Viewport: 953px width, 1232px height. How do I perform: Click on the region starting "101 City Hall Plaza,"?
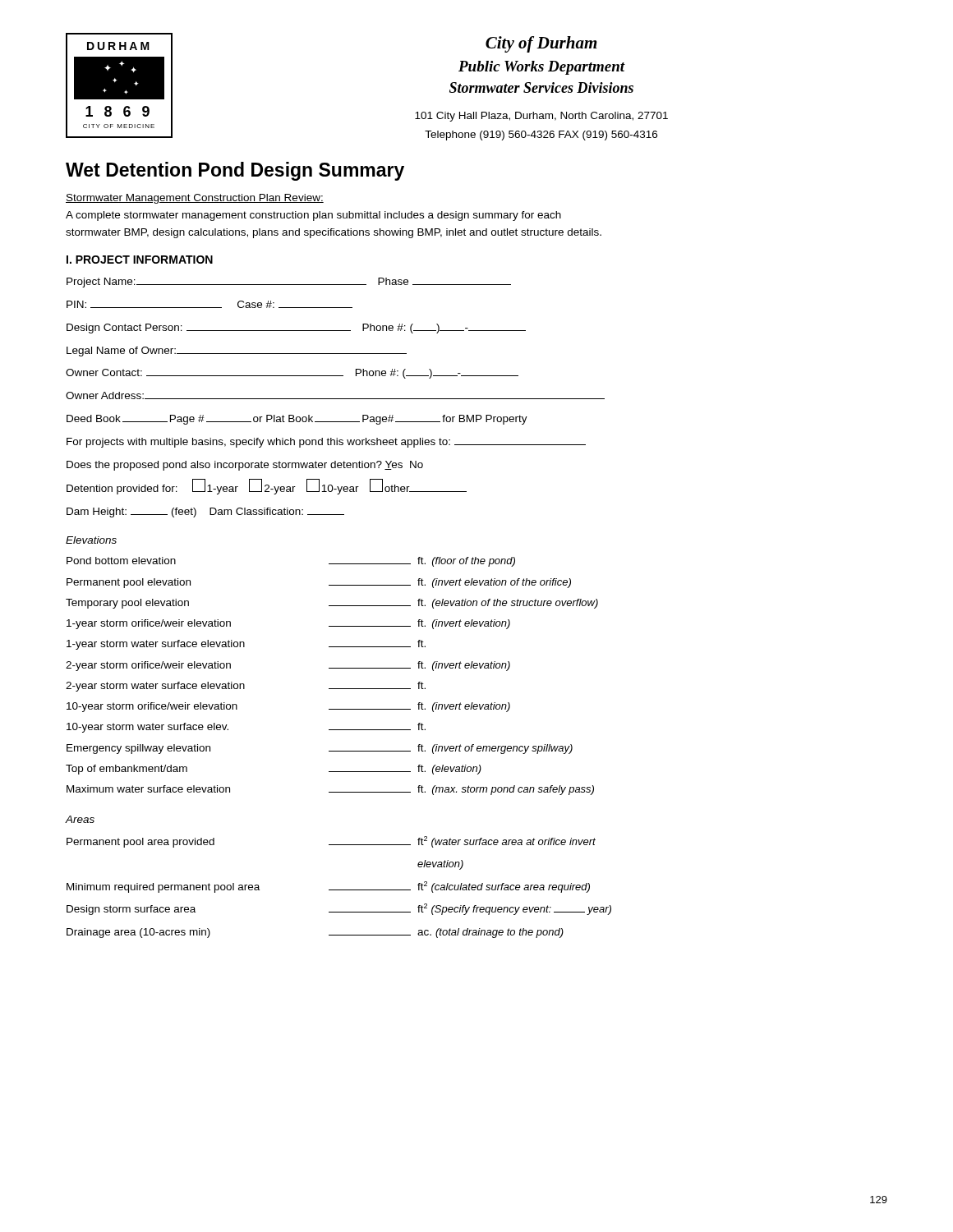[x=541, y=125]
